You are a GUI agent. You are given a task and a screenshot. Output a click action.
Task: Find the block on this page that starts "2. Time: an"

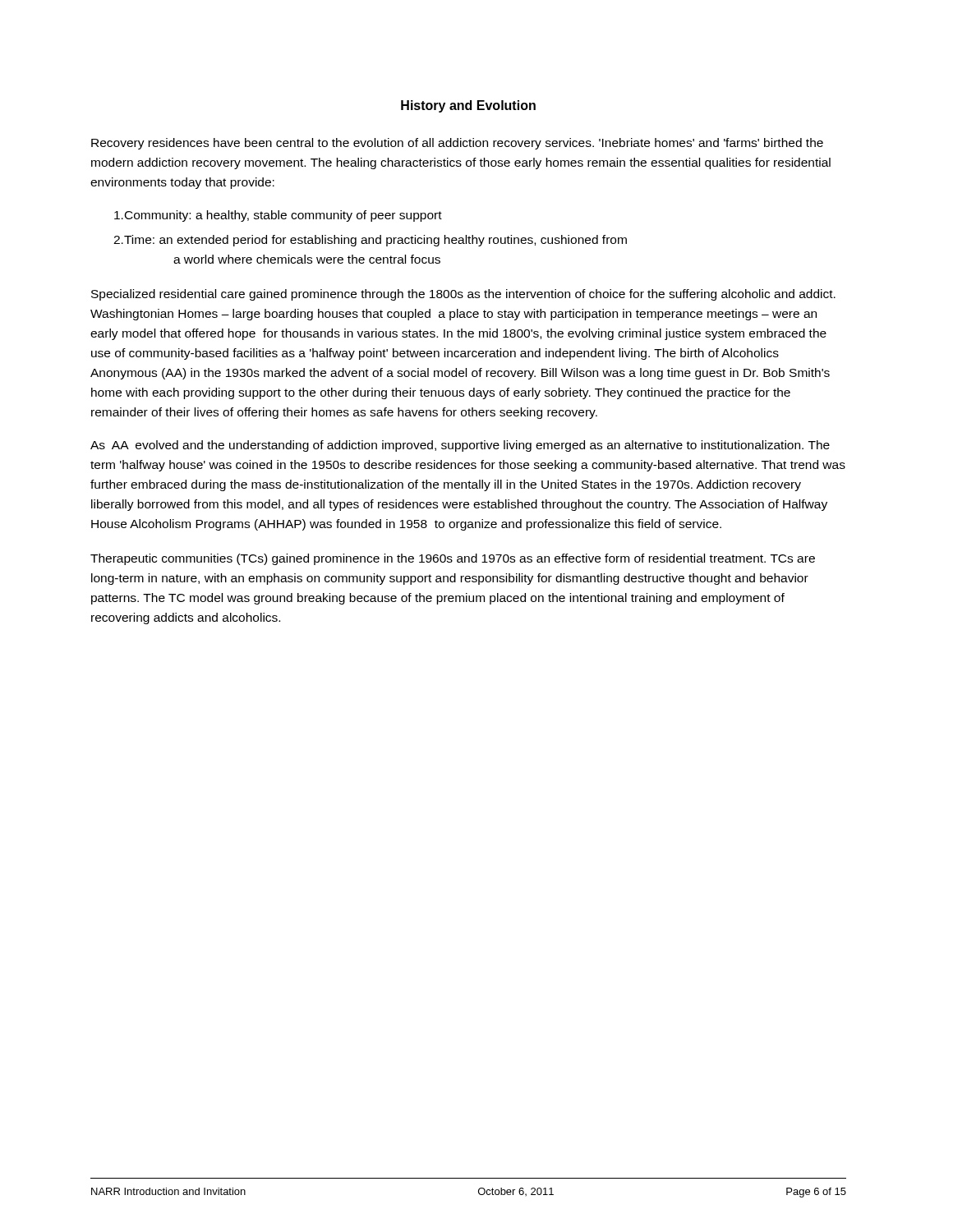click(468, 250)
